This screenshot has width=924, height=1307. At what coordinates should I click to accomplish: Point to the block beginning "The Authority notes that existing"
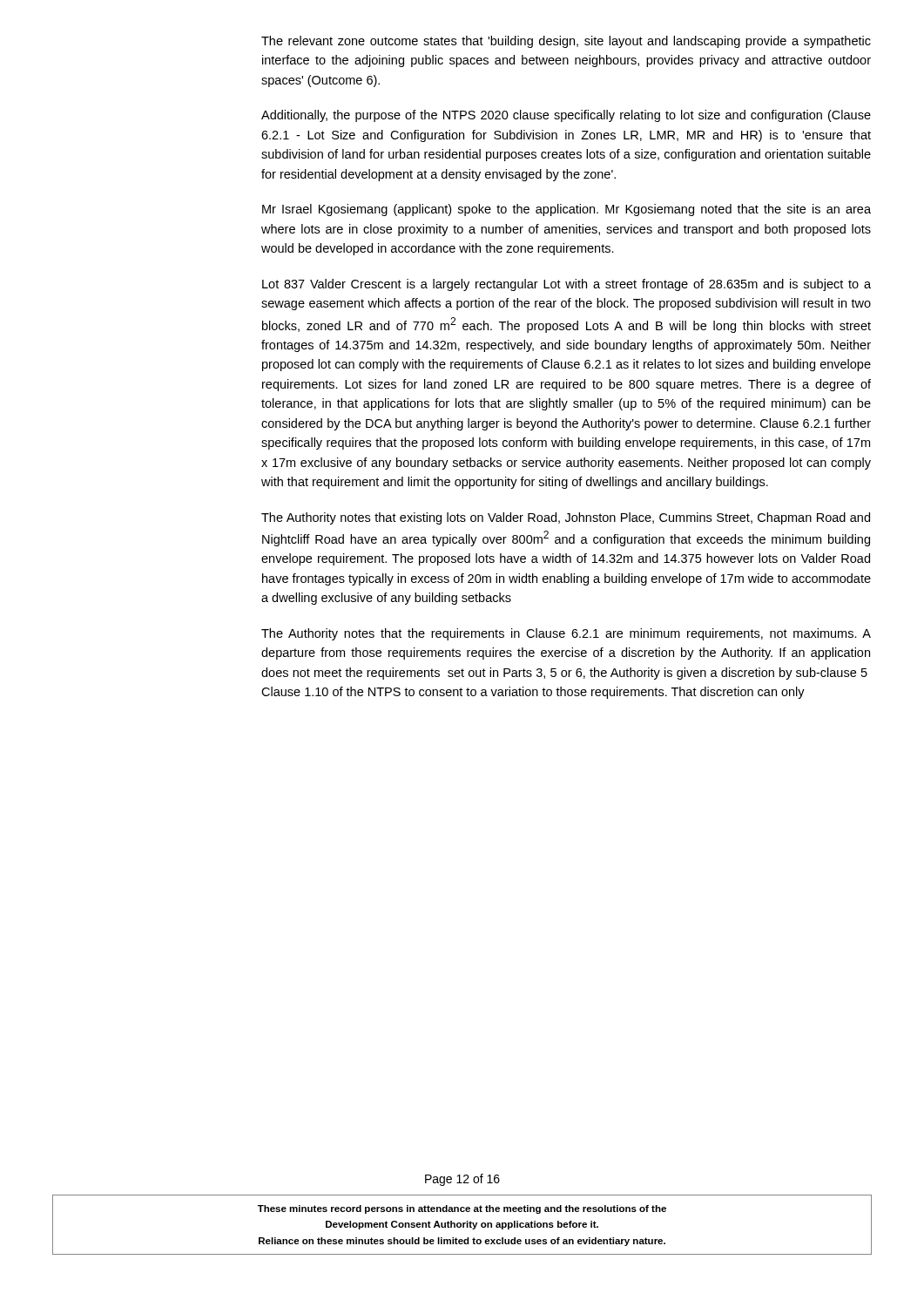click(566, 558)
